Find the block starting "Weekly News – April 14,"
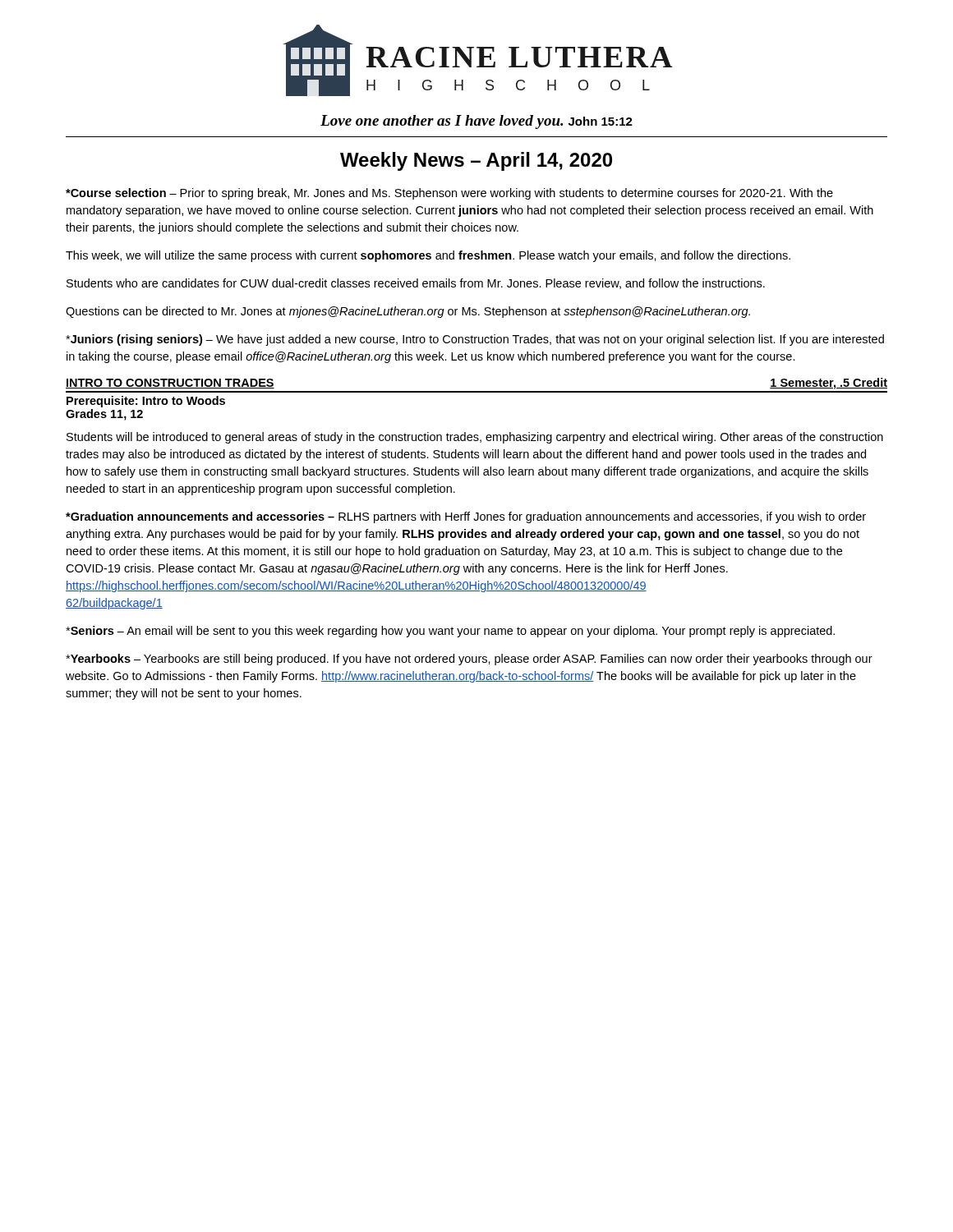953x1232 pixels. pos(476,160)
